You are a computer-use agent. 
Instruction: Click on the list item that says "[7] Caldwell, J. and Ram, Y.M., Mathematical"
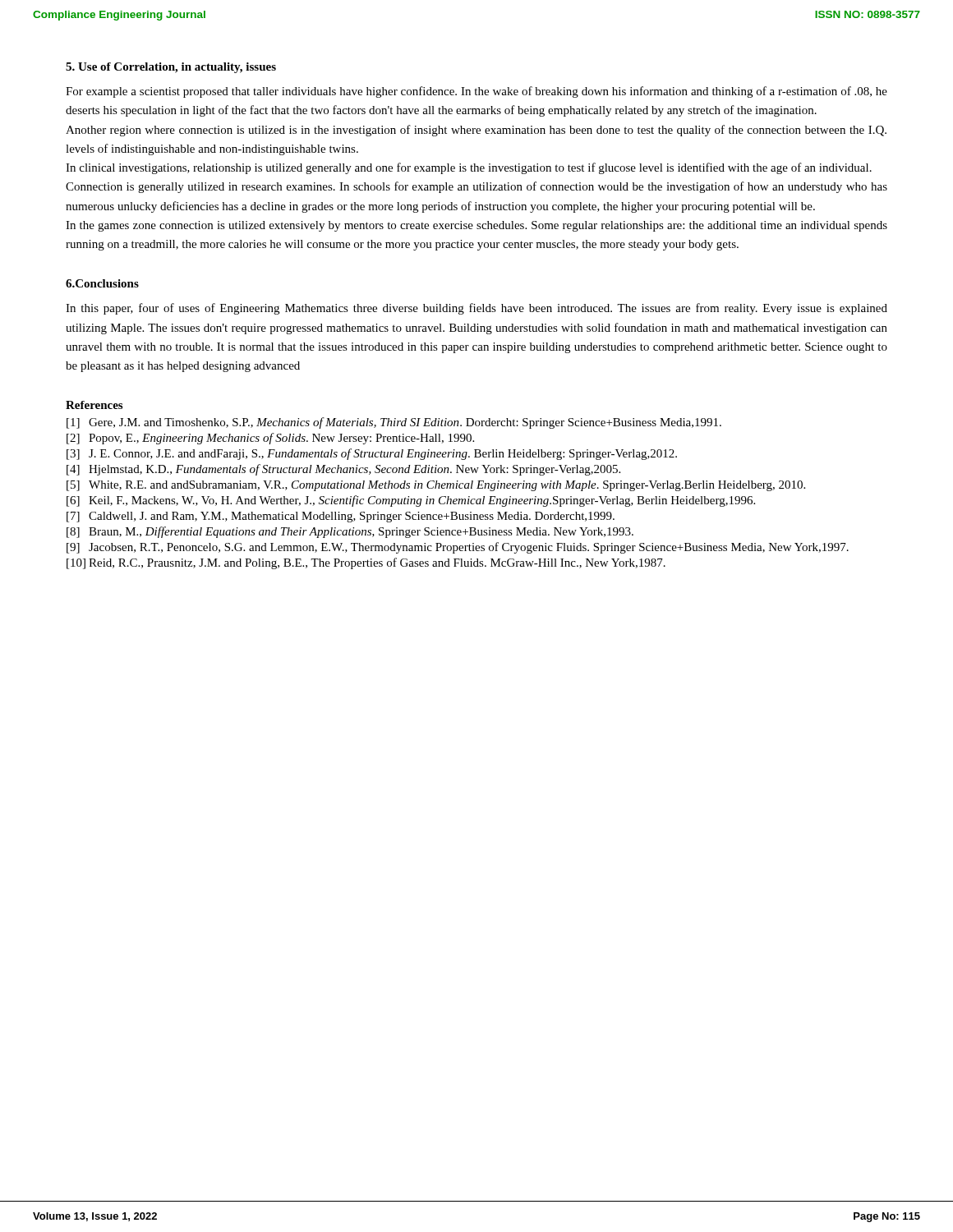click(476, 516)
